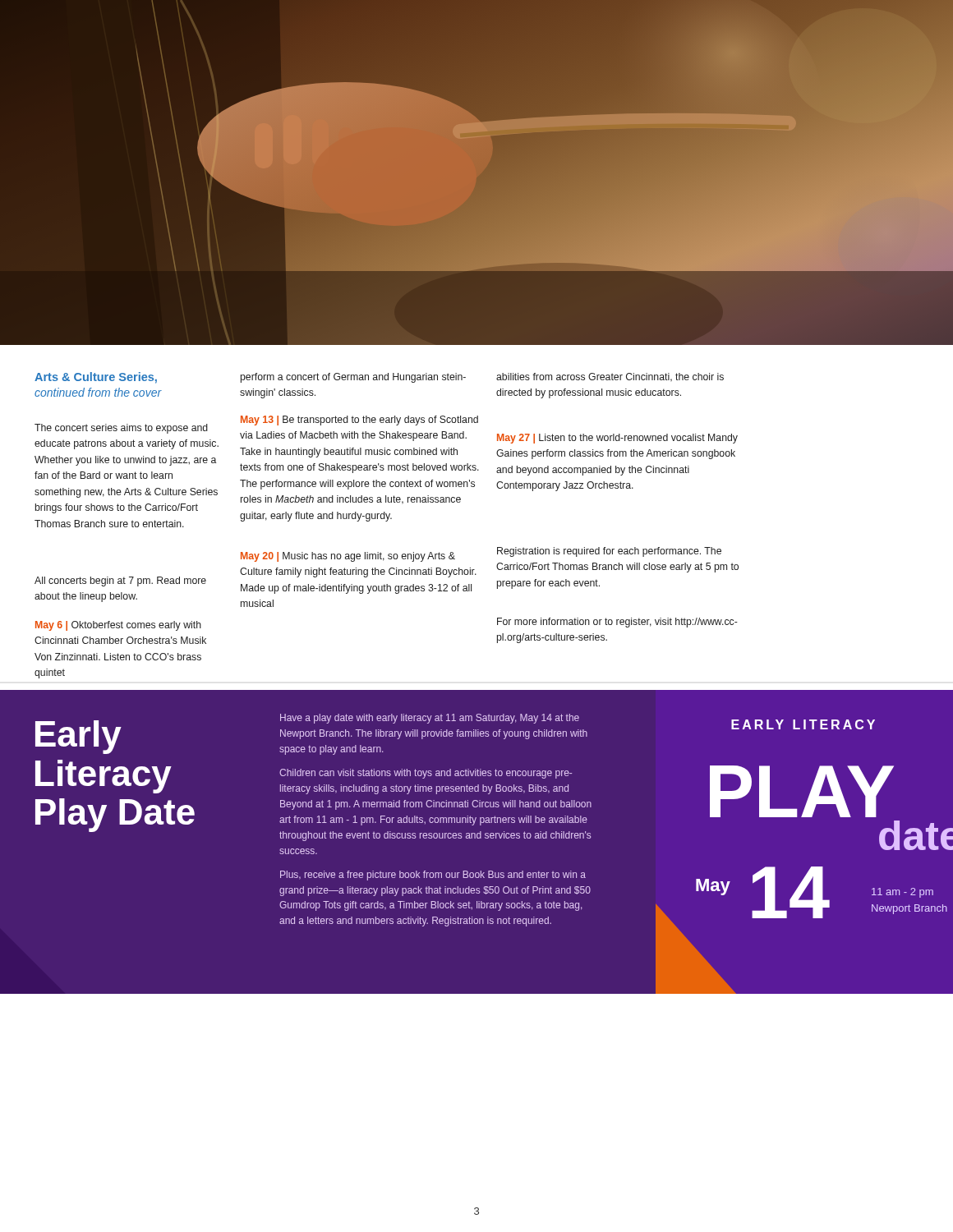This screenshot has height=1232, width=953.
Task: Where does it say "Early LiteracyPlay Date"?
Action: (x=142, y=773)
